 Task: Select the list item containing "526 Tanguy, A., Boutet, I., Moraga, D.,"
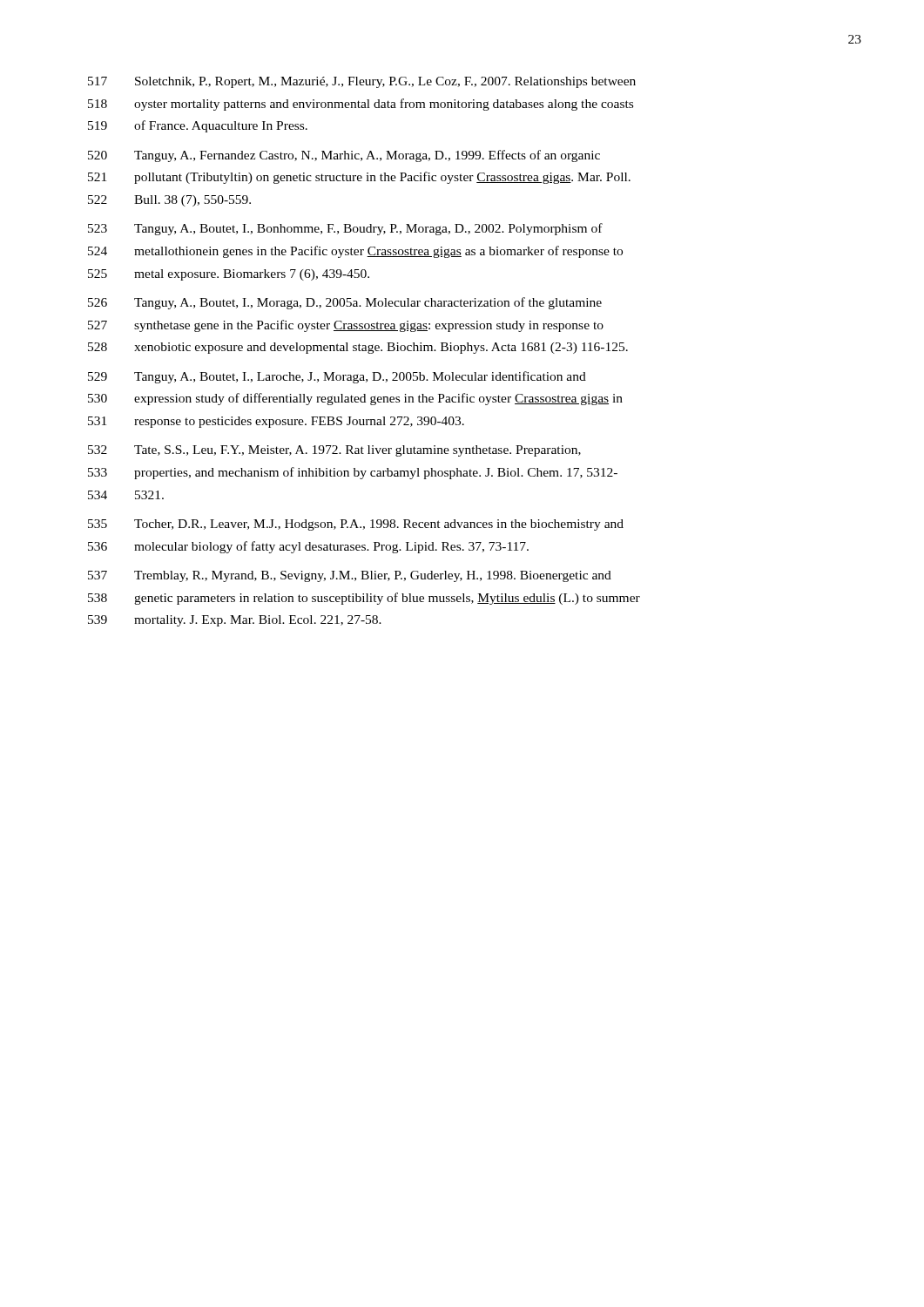pos(474,324)
